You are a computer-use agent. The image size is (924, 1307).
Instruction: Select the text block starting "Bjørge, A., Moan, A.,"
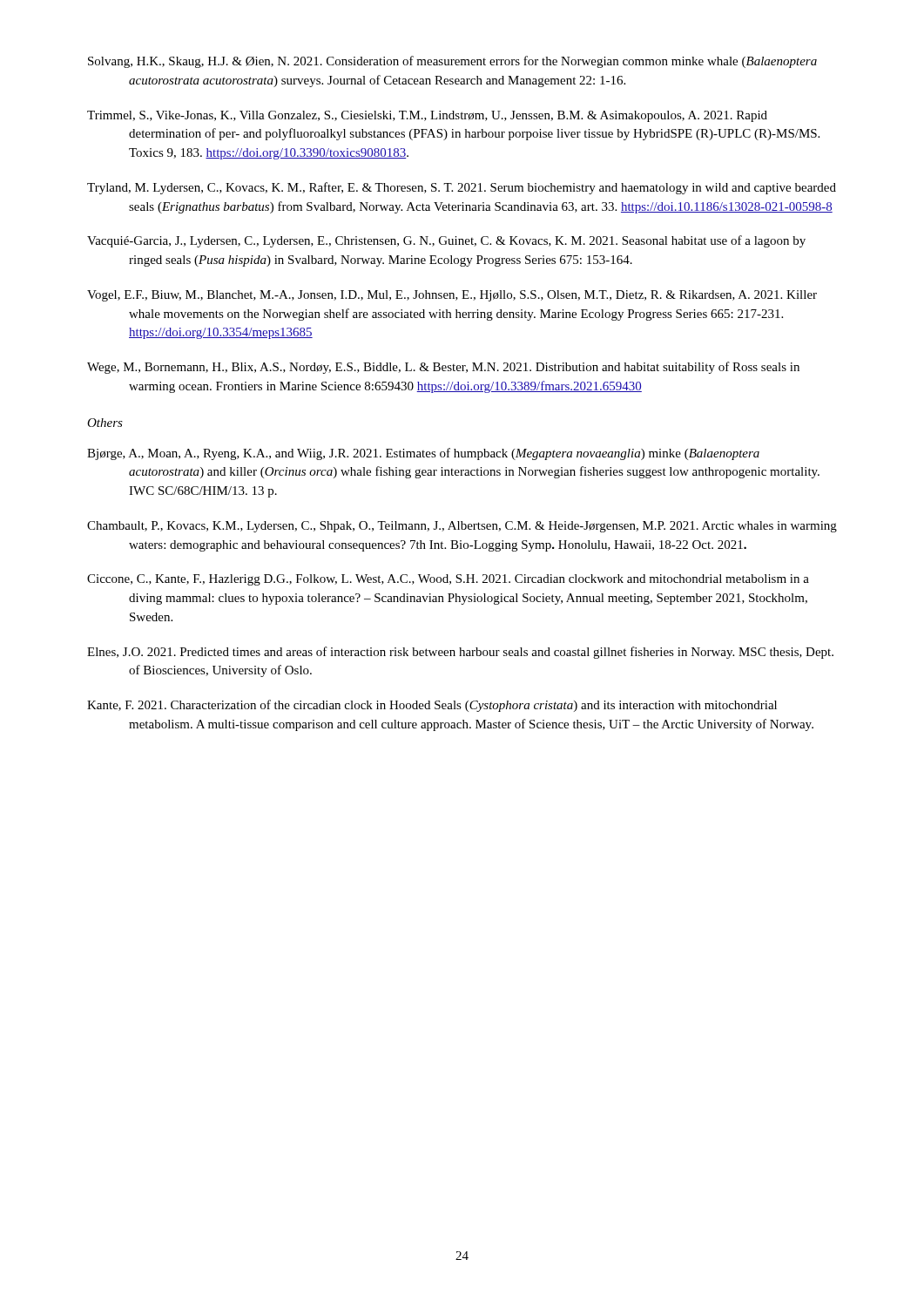tap(454, 472)
